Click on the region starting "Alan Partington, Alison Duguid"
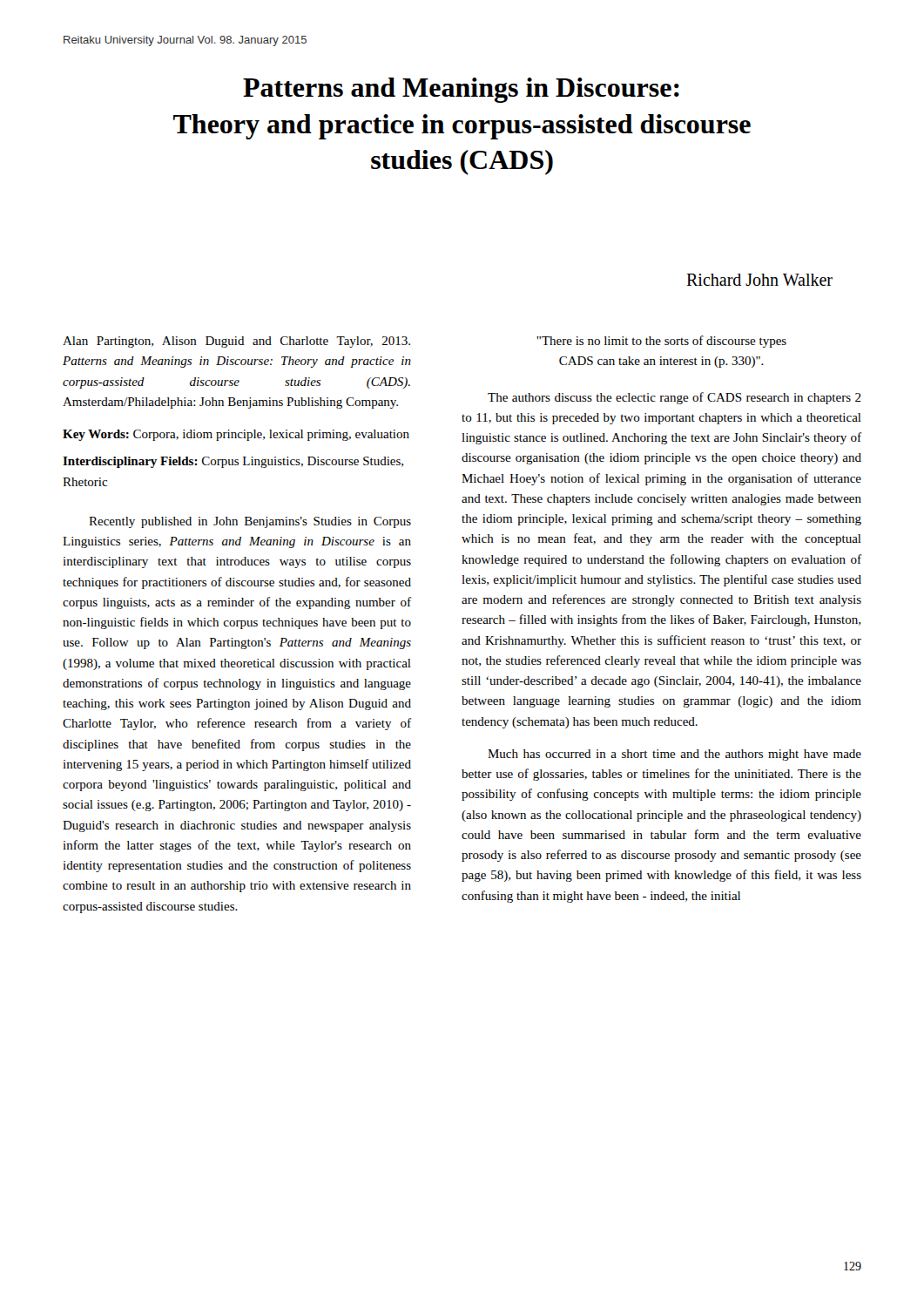This screenshot has height=1307, width=924. [237, 372]
